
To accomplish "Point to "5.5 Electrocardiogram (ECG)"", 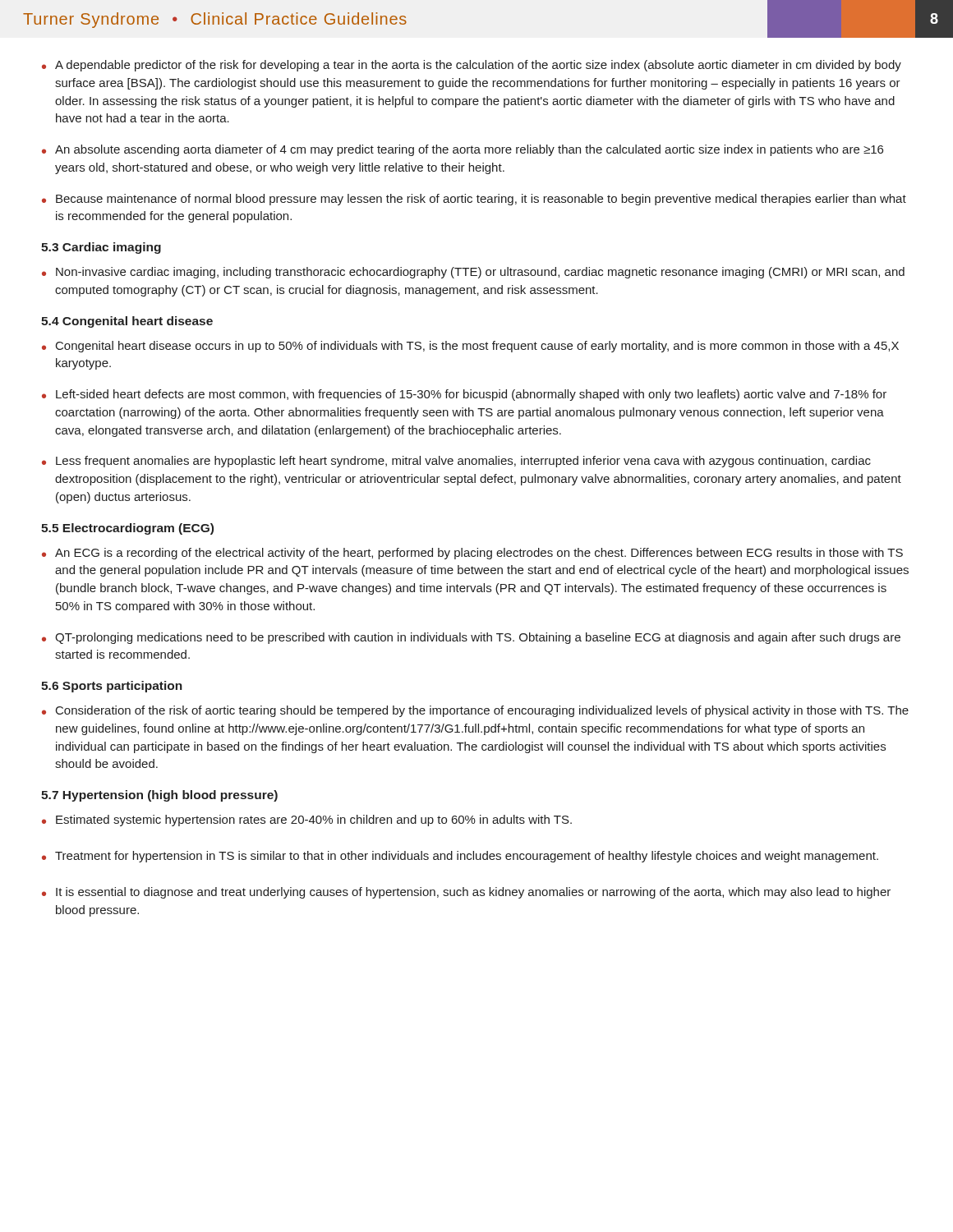I will click(128, 527).
